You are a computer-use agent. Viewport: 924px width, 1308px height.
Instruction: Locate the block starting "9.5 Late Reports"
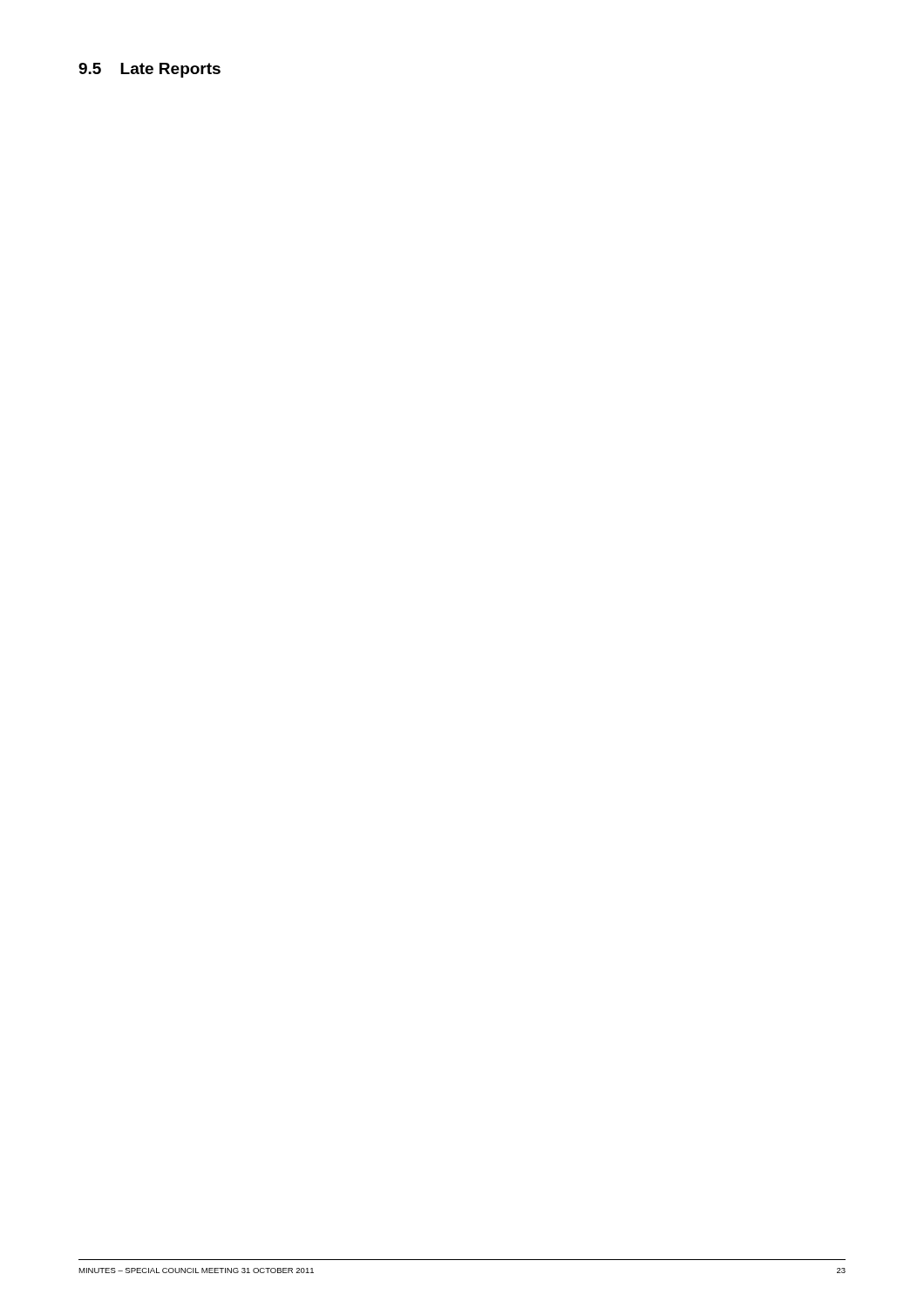point(150,68)
